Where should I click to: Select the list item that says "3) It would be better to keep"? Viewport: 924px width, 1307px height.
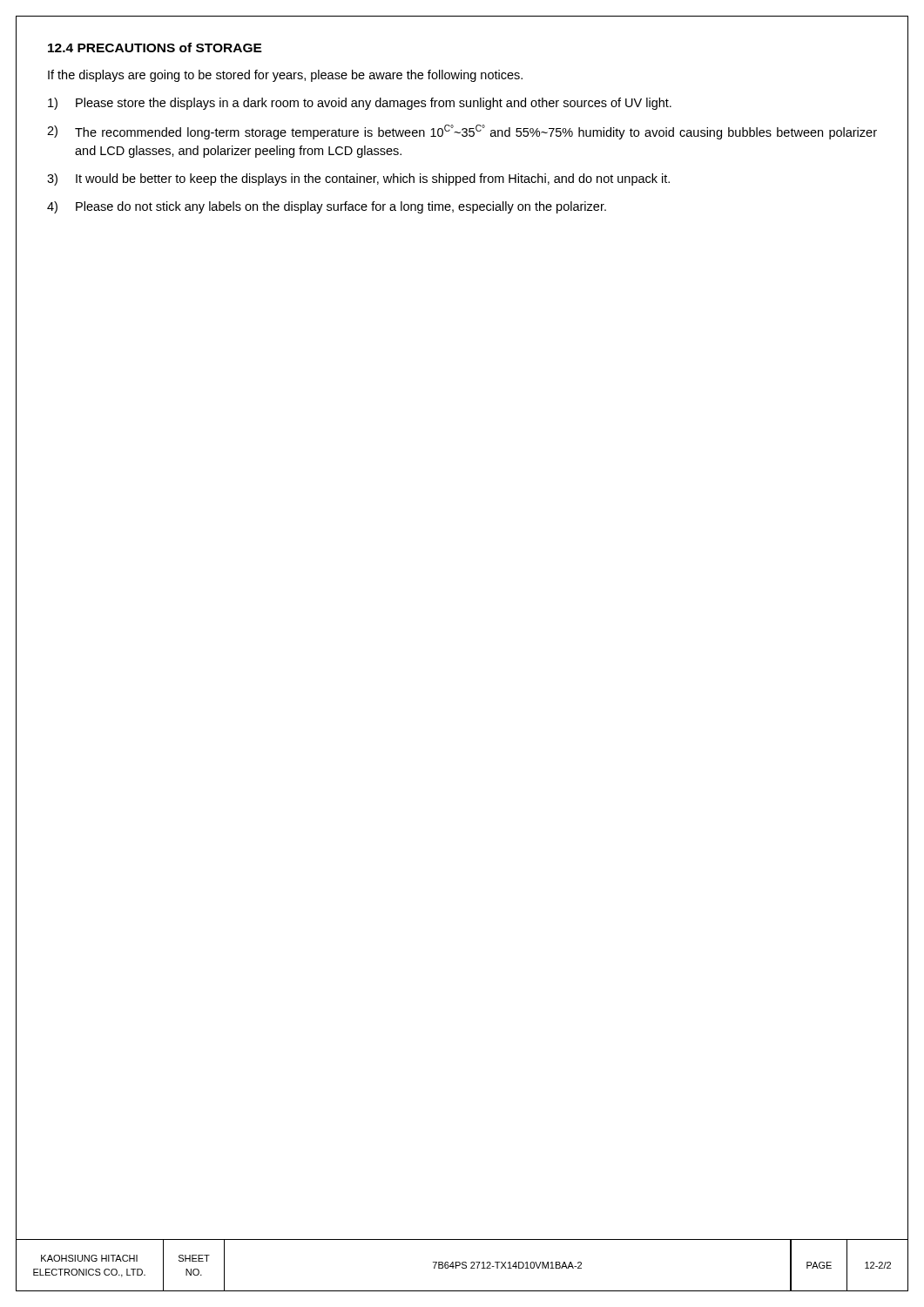click(x=462, y=179)
